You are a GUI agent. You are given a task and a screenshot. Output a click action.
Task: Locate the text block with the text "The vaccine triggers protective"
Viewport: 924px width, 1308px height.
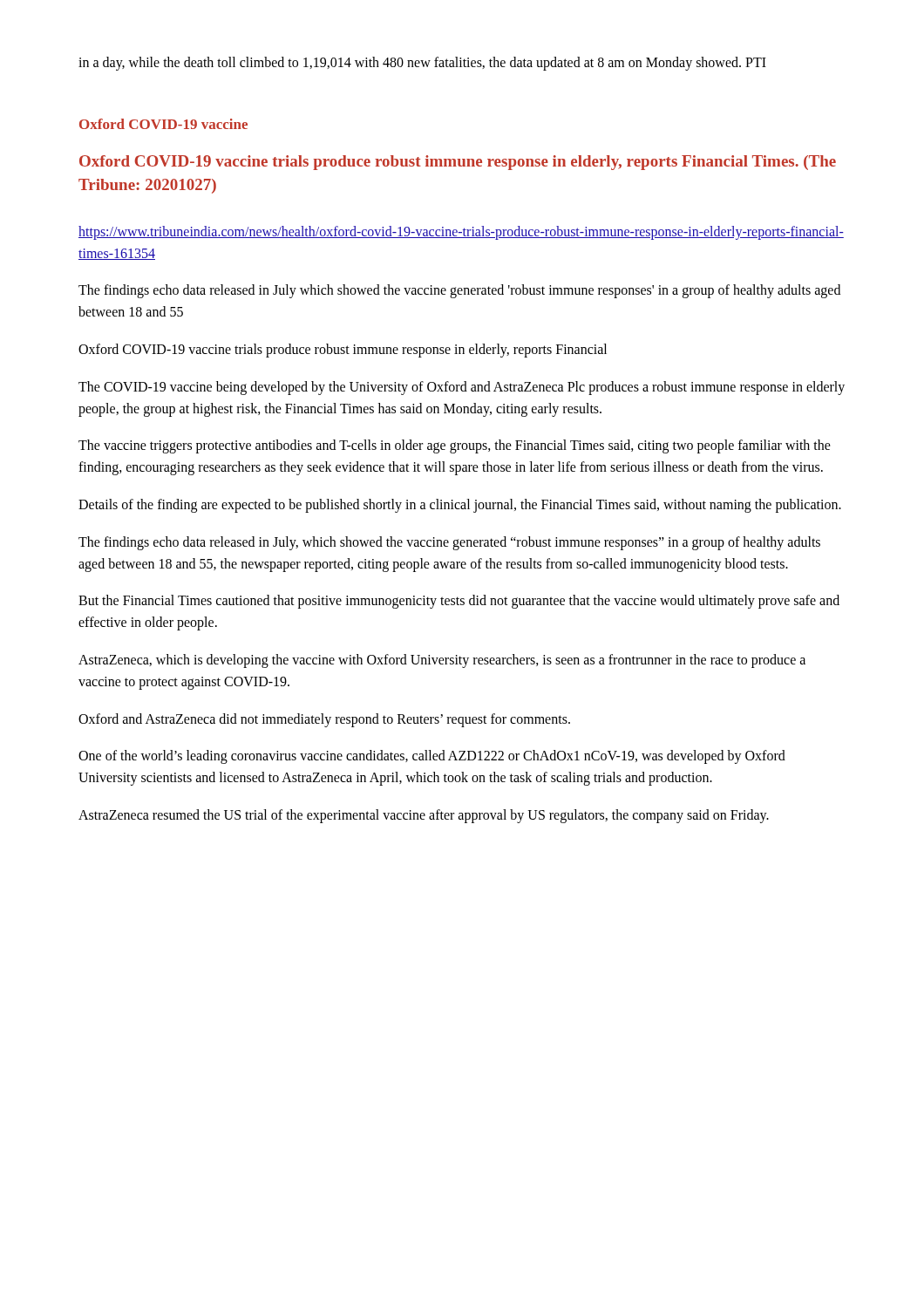coord(455,456)
